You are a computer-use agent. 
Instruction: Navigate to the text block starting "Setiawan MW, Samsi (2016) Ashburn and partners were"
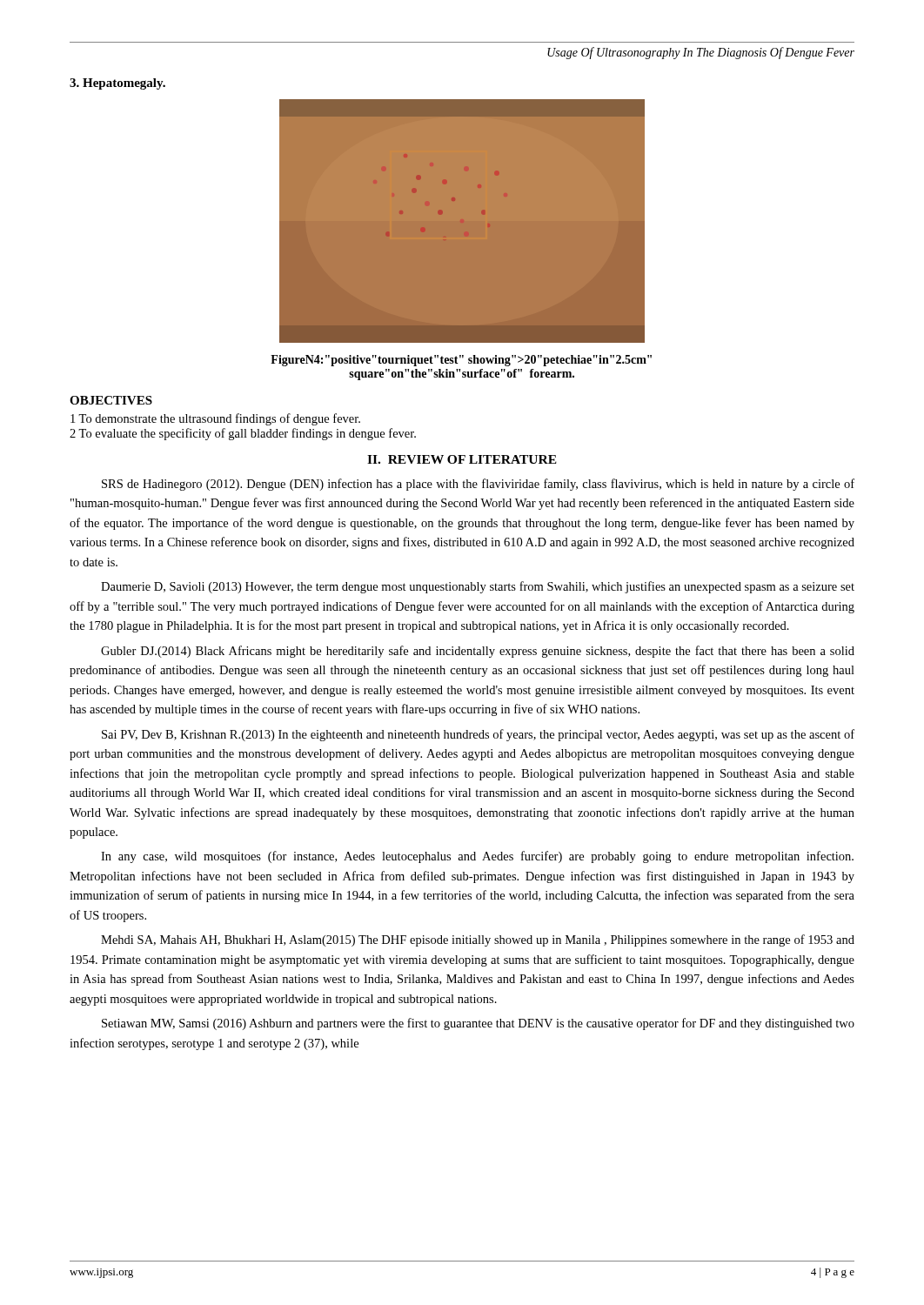pyautogui.click(x=462, y=1033)
